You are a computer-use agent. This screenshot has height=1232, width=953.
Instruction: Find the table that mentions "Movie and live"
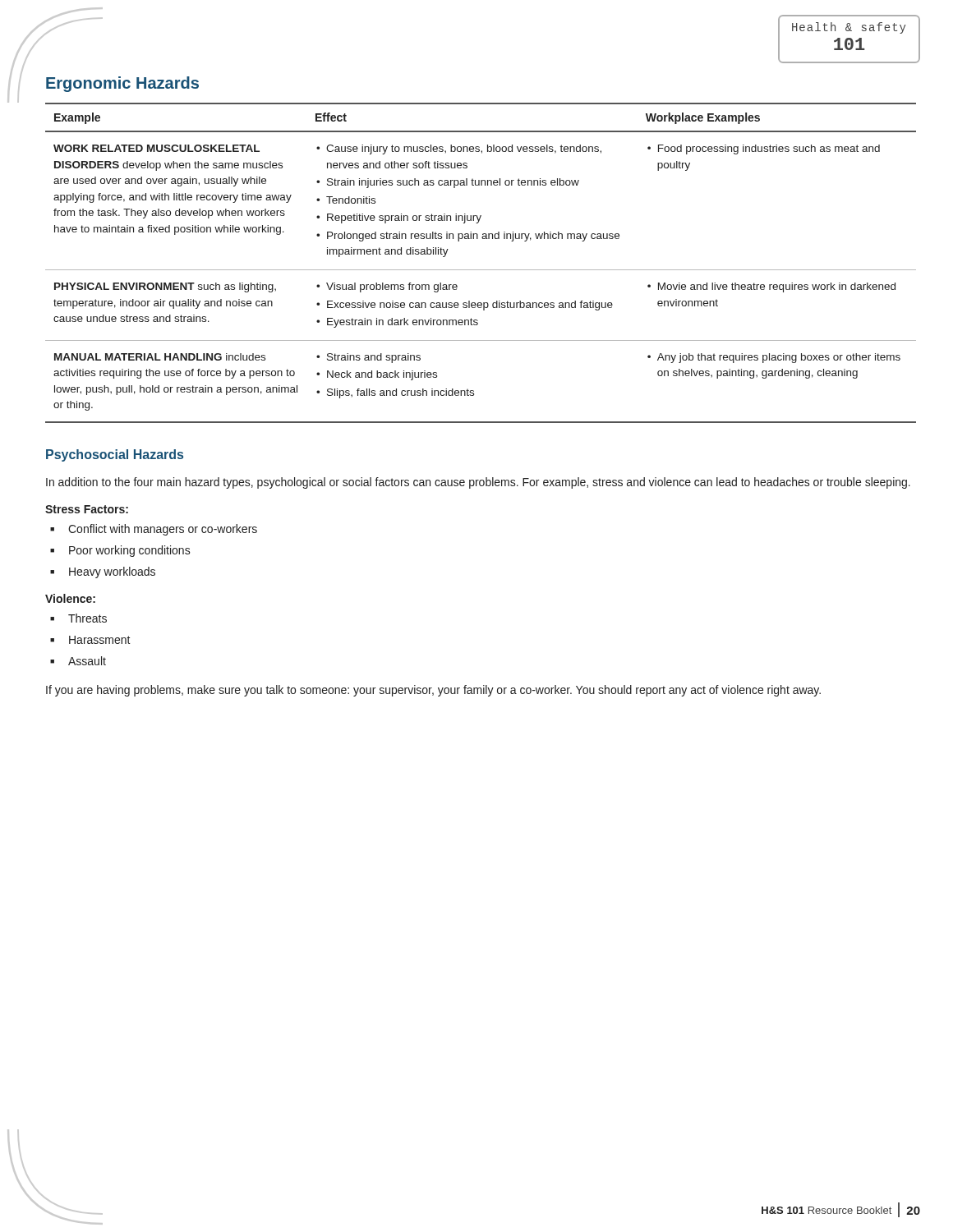[481, 263]
